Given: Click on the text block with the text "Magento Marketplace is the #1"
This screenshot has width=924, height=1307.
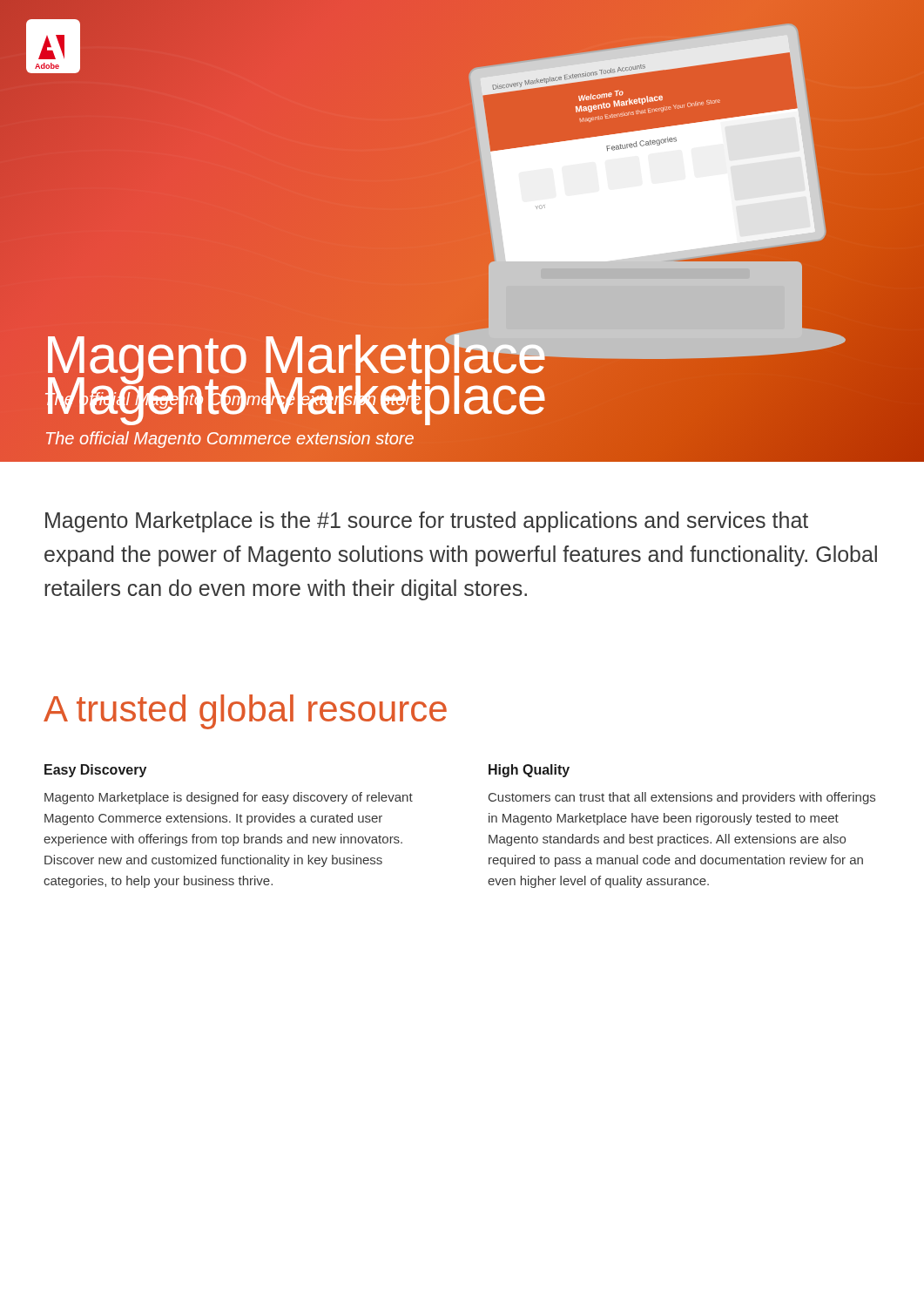Looking at the screenshot, I should pyautogui.click(x=462, y=554).
